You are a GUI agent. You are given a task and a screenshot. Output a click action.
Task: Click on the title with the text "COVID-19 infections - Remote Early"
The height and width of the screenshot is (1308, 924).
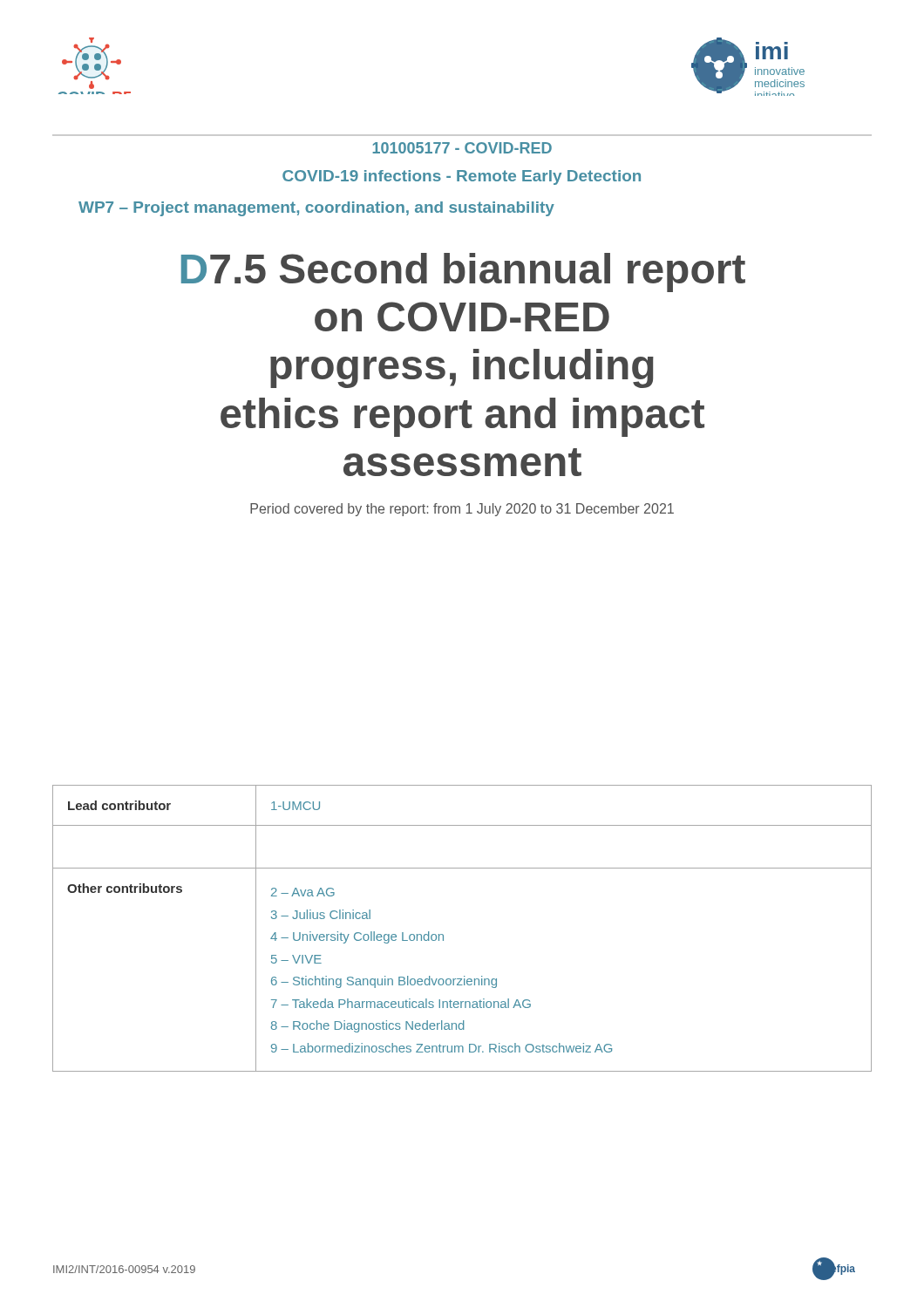(x=462, y=176)
